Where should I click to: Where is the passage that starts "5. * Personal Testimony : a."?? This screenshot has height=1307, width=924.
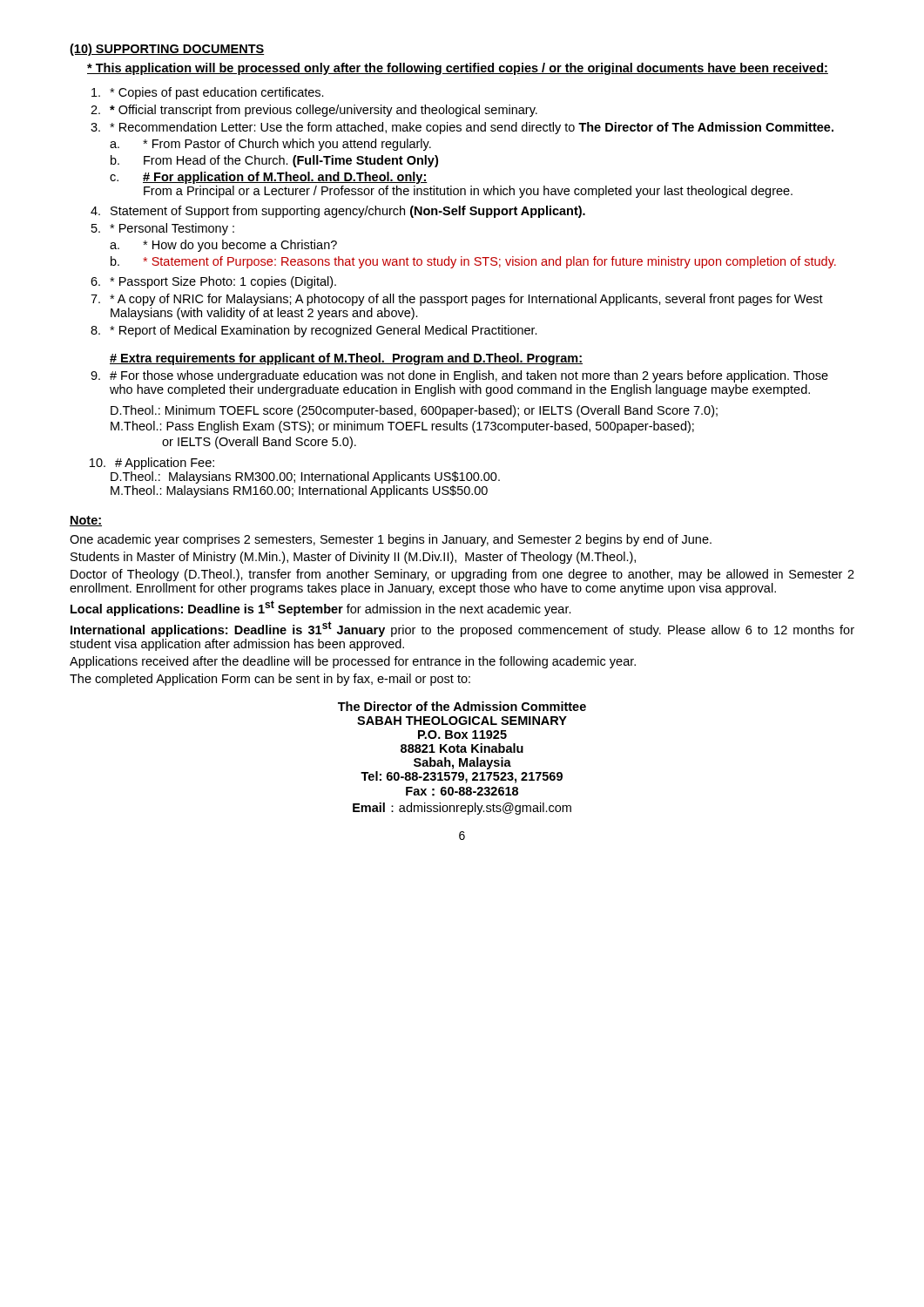pos(462,246)
